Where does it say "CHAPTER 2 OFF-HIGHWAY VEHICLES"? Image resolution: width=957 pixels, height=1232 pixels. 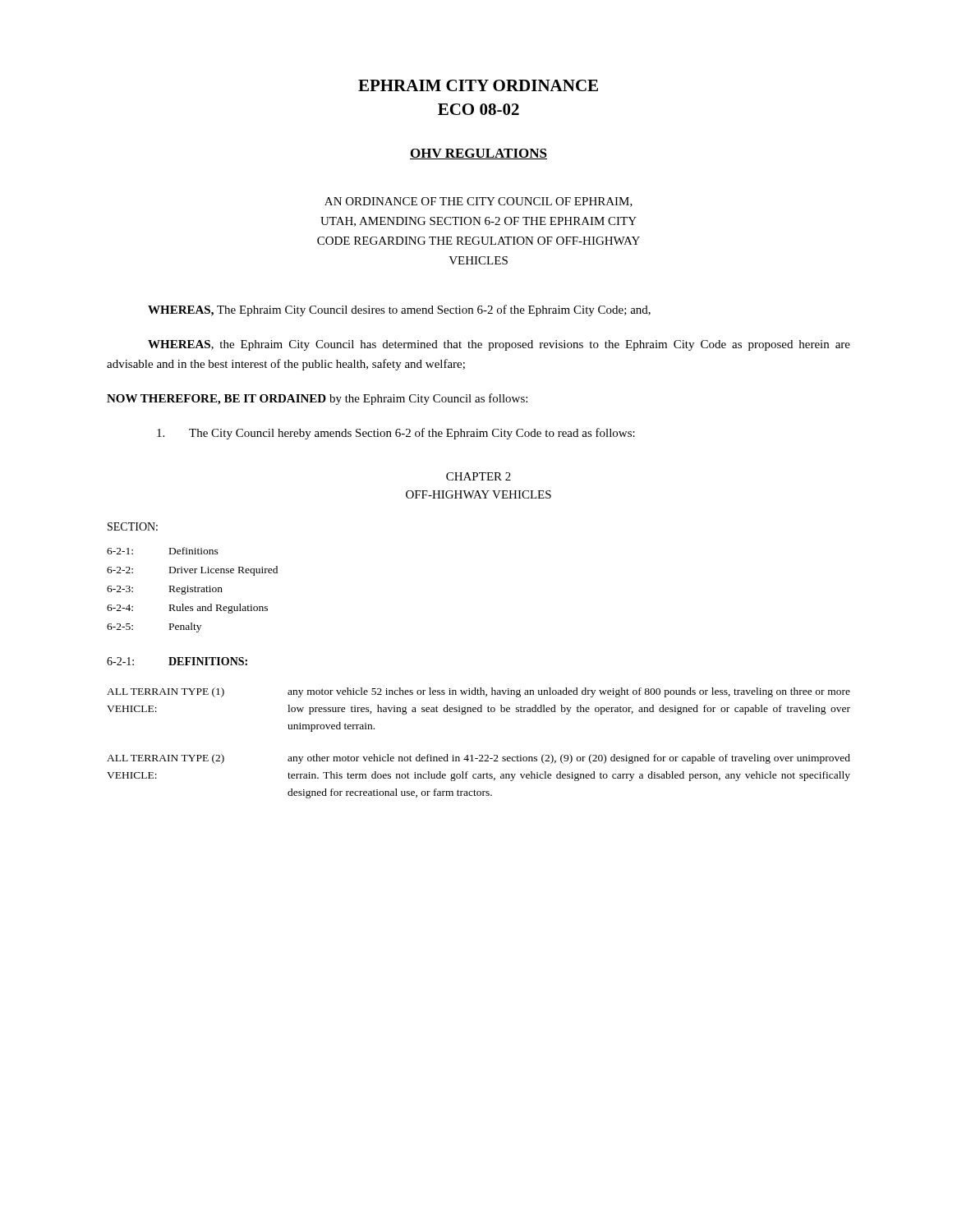478,485
